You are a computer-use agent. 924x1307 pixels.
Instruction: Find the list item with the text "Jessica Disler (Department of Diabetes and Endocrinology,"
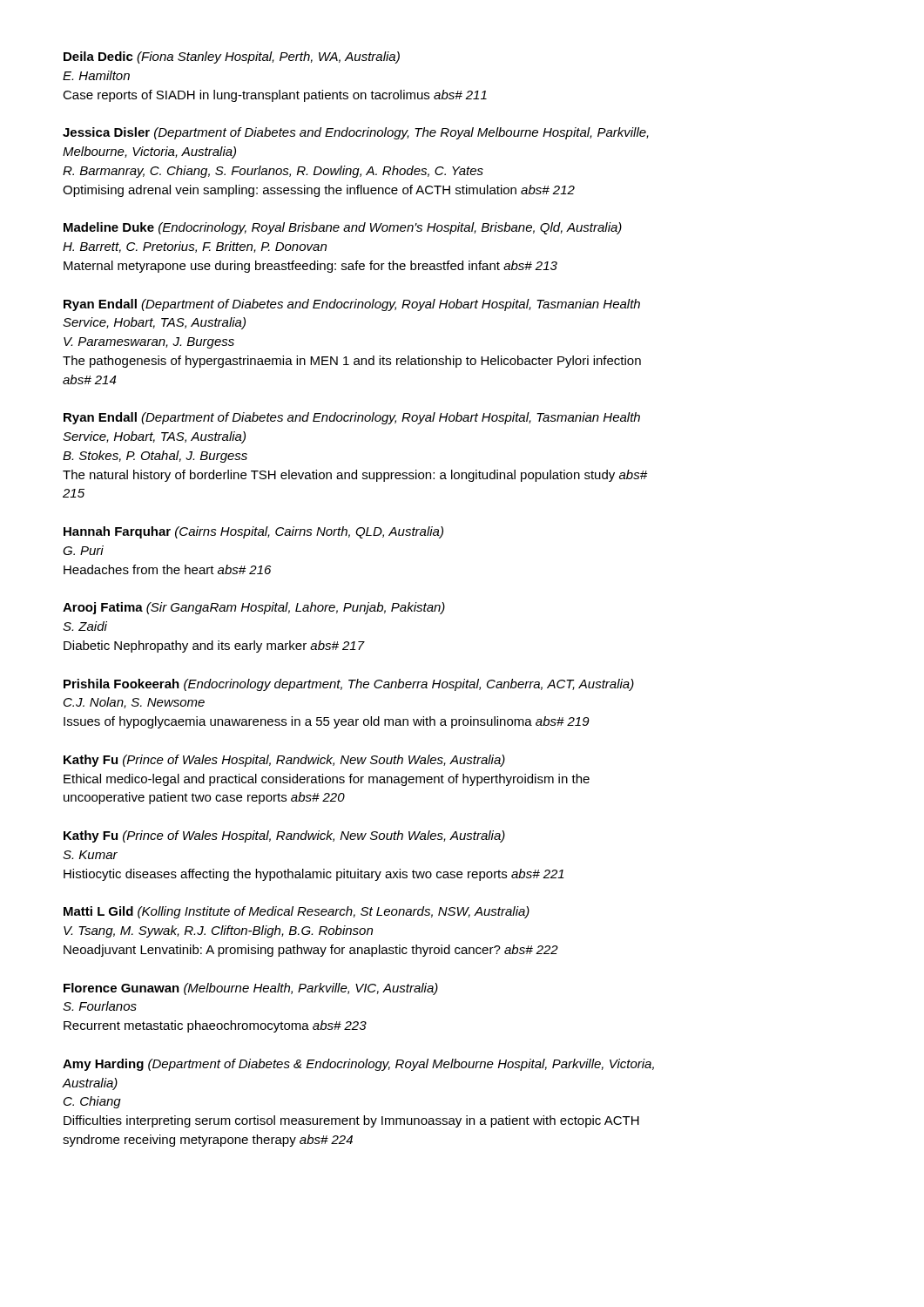(462, 161)
